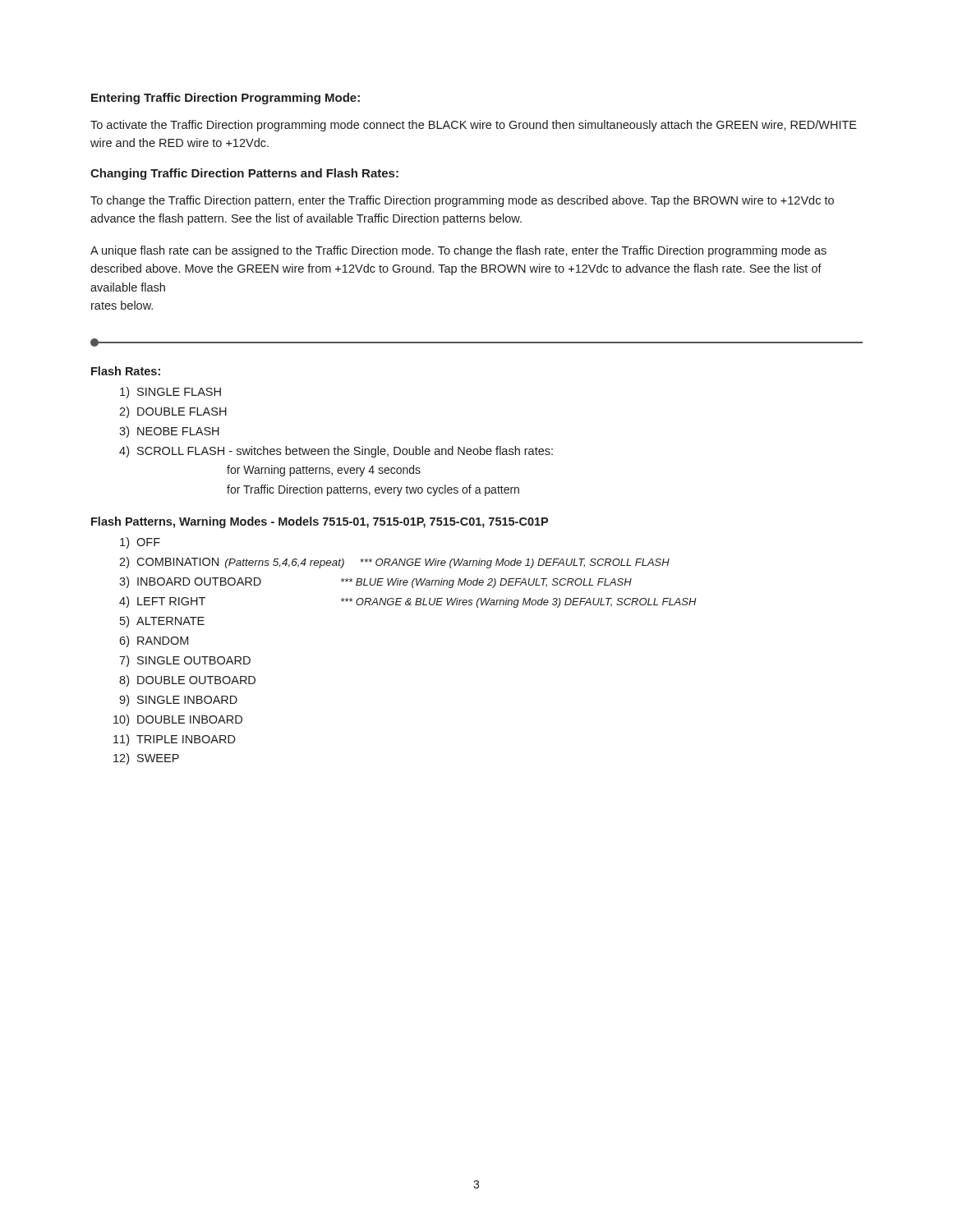The height and width of the screenshot is (1232, 953).
Task: Point to the text block starting "Entering Traffic Direction Programming Mode:"
Action: click(226, 97)
